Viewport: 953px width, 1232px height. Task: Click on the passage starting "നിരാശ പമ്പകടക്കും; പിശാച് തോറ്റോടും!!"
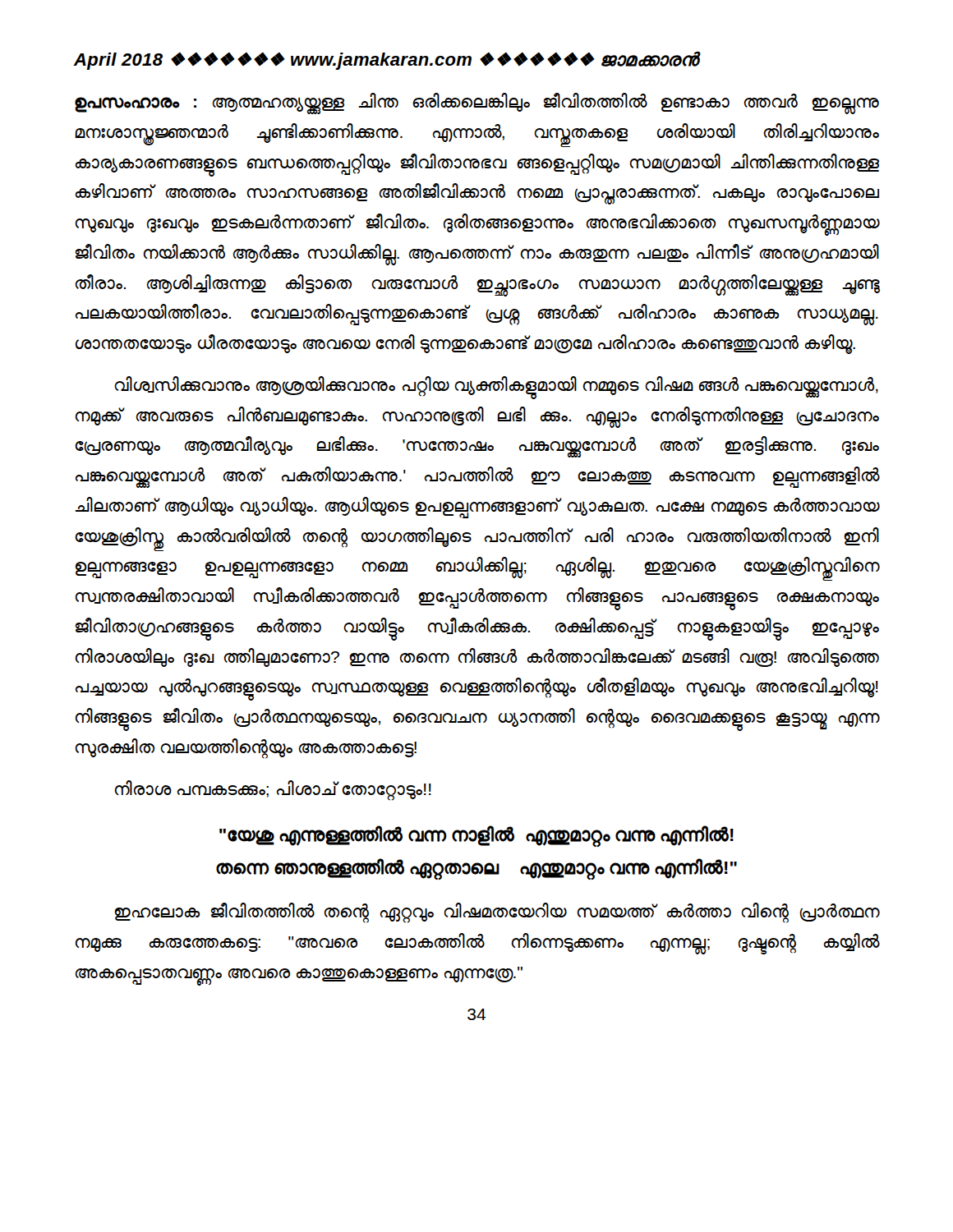[273, 788]
